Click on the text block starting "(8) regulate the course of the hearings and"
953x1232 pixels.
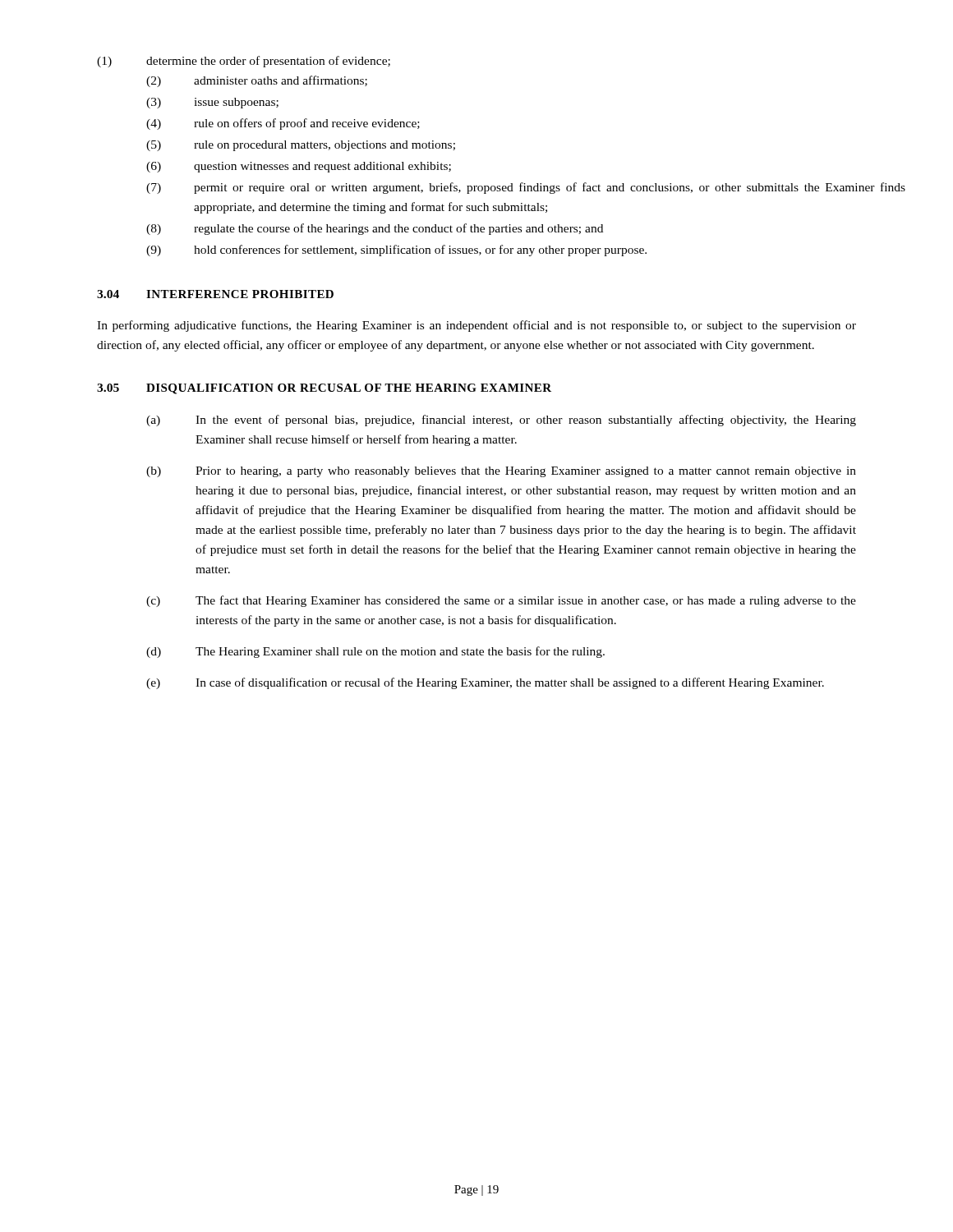tap(526, 229)
